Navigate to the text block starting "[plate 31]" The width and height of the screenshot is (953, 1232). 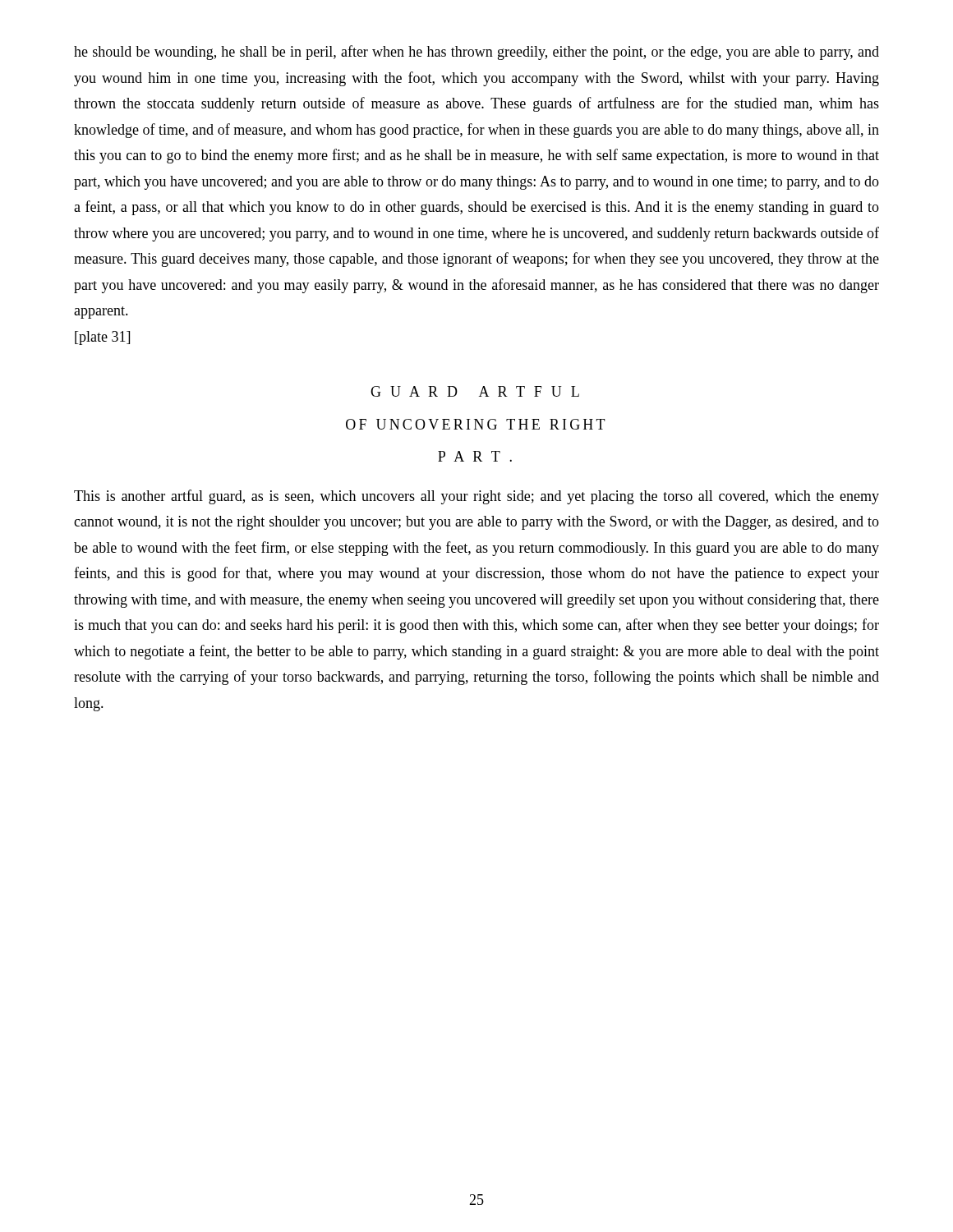pyautogui.click(x=102, y=336)
